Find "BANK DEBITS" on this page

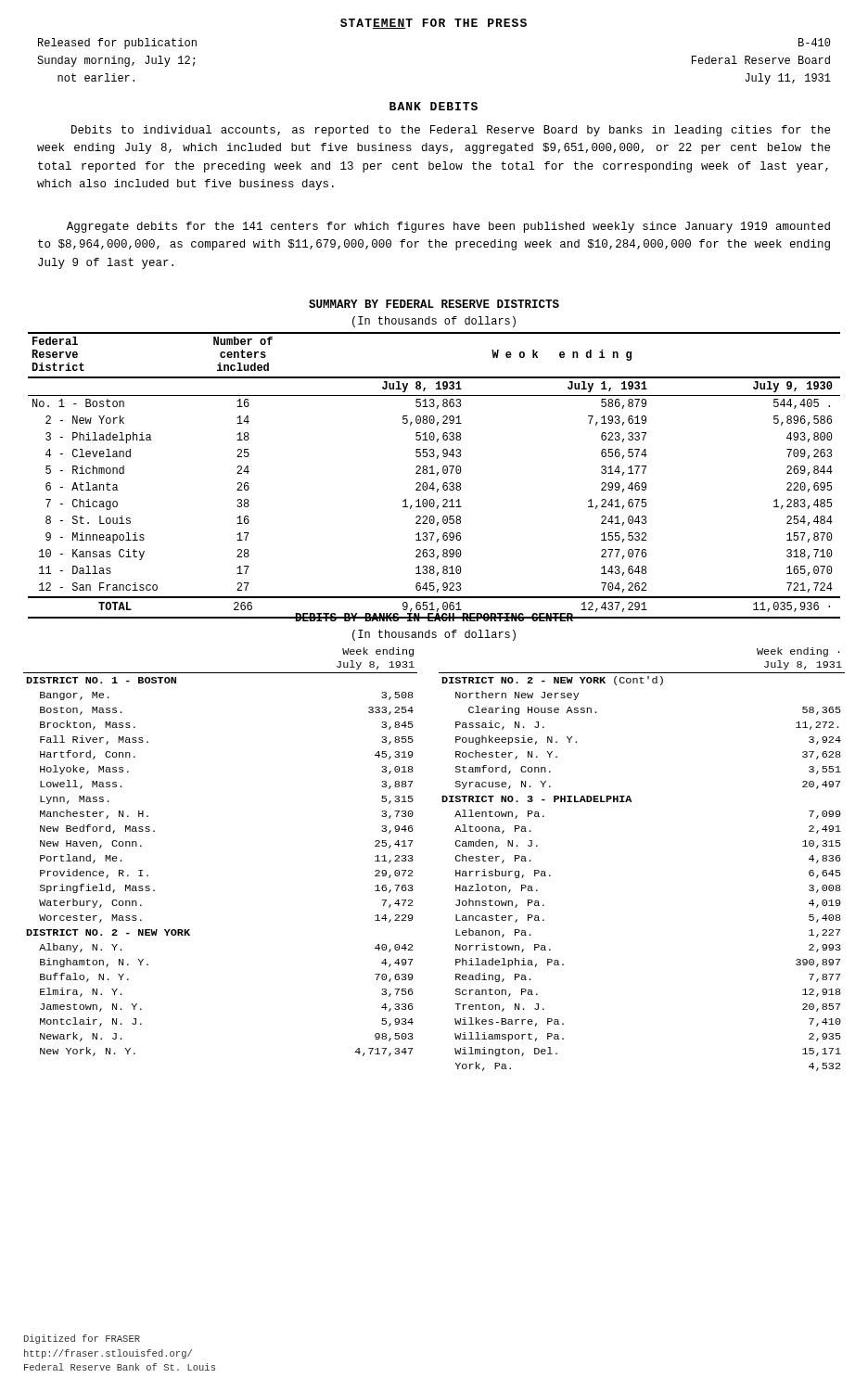(x=434, y=107)
